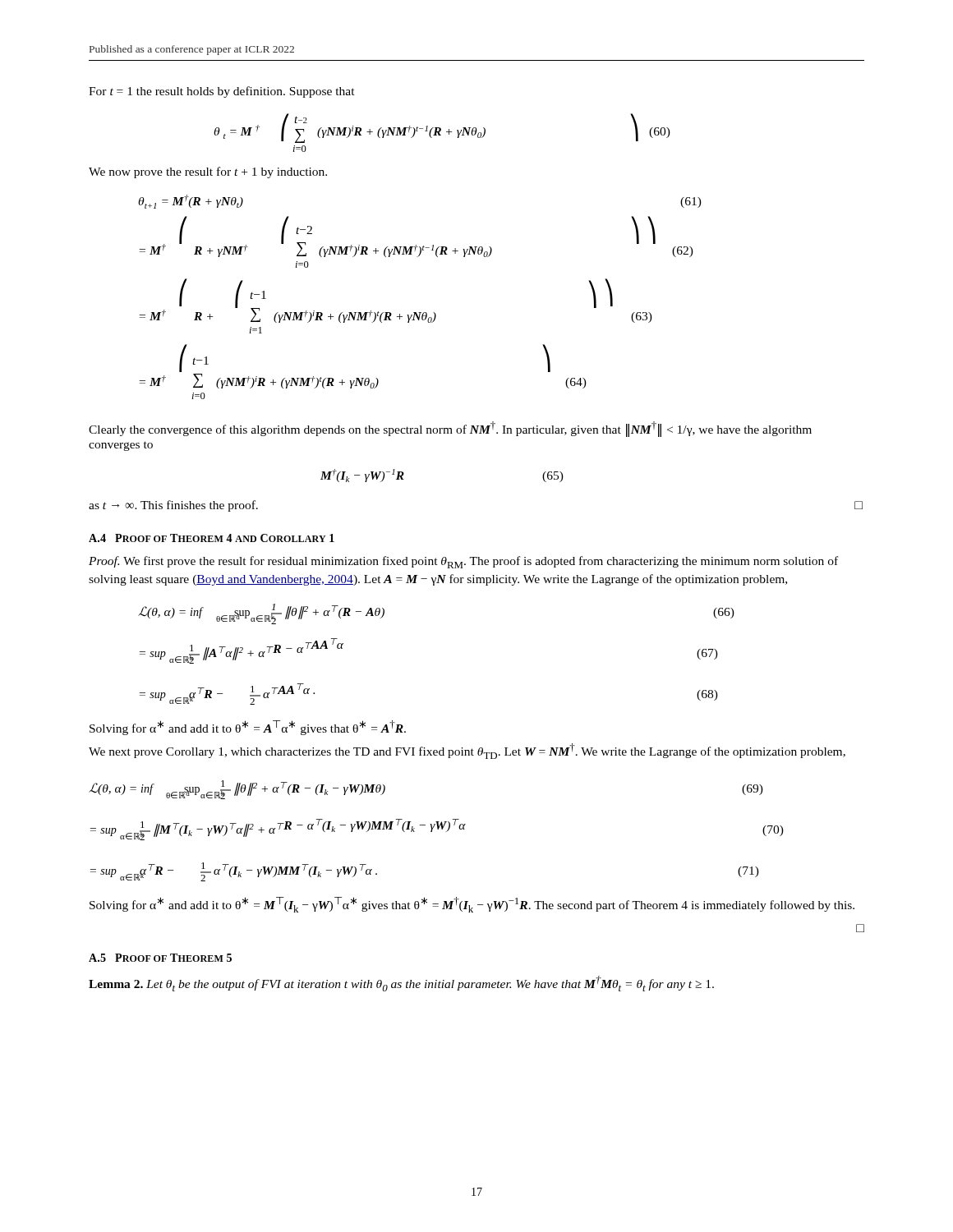953x1232 pixels.
Task: Locate the block starting "= M† ⎛ t−1 ∑ i=0 (γNM†)iR"
Action: (x=363, y=376)
